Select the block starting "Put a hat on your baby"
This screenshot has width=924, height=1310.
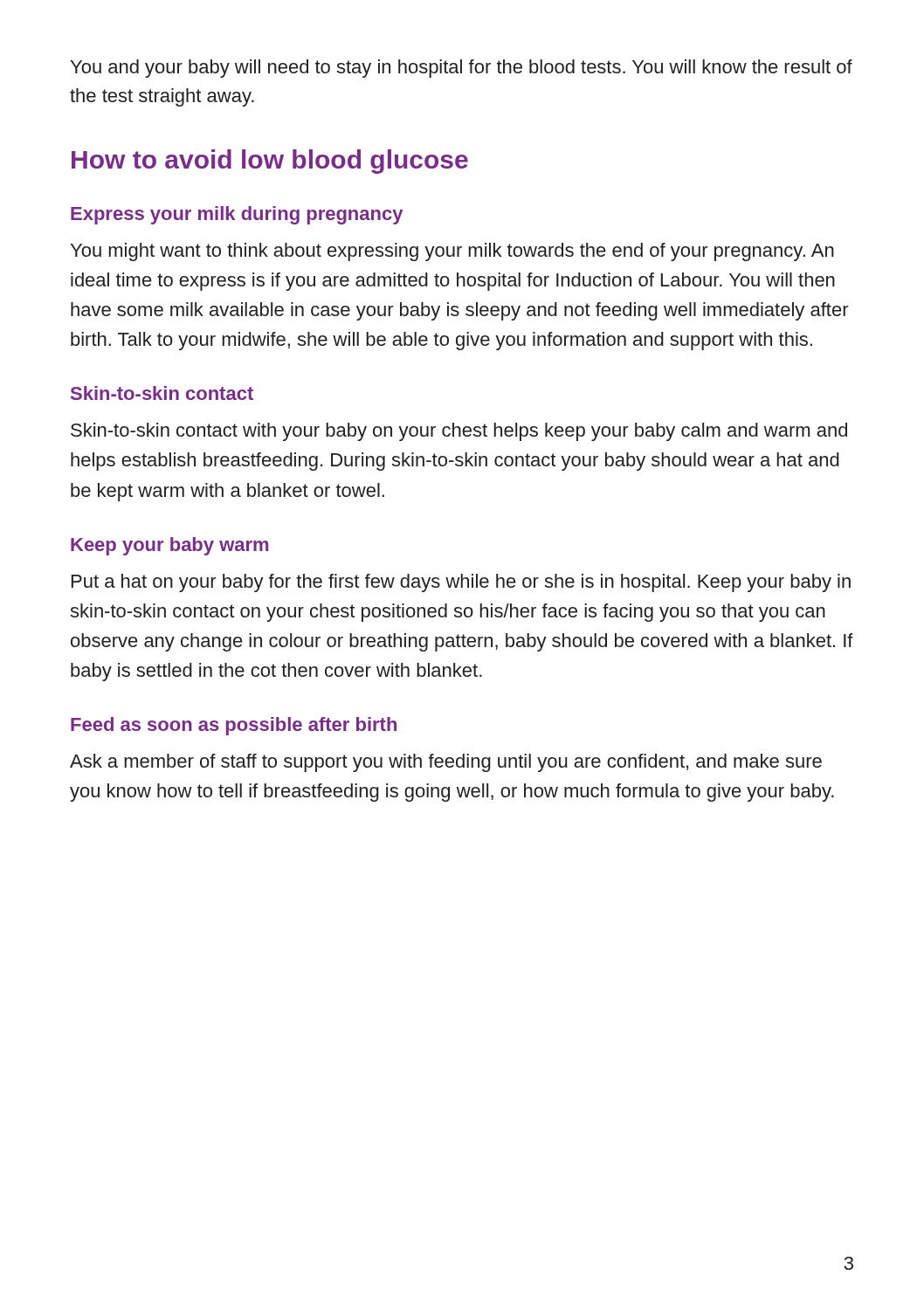461,626
